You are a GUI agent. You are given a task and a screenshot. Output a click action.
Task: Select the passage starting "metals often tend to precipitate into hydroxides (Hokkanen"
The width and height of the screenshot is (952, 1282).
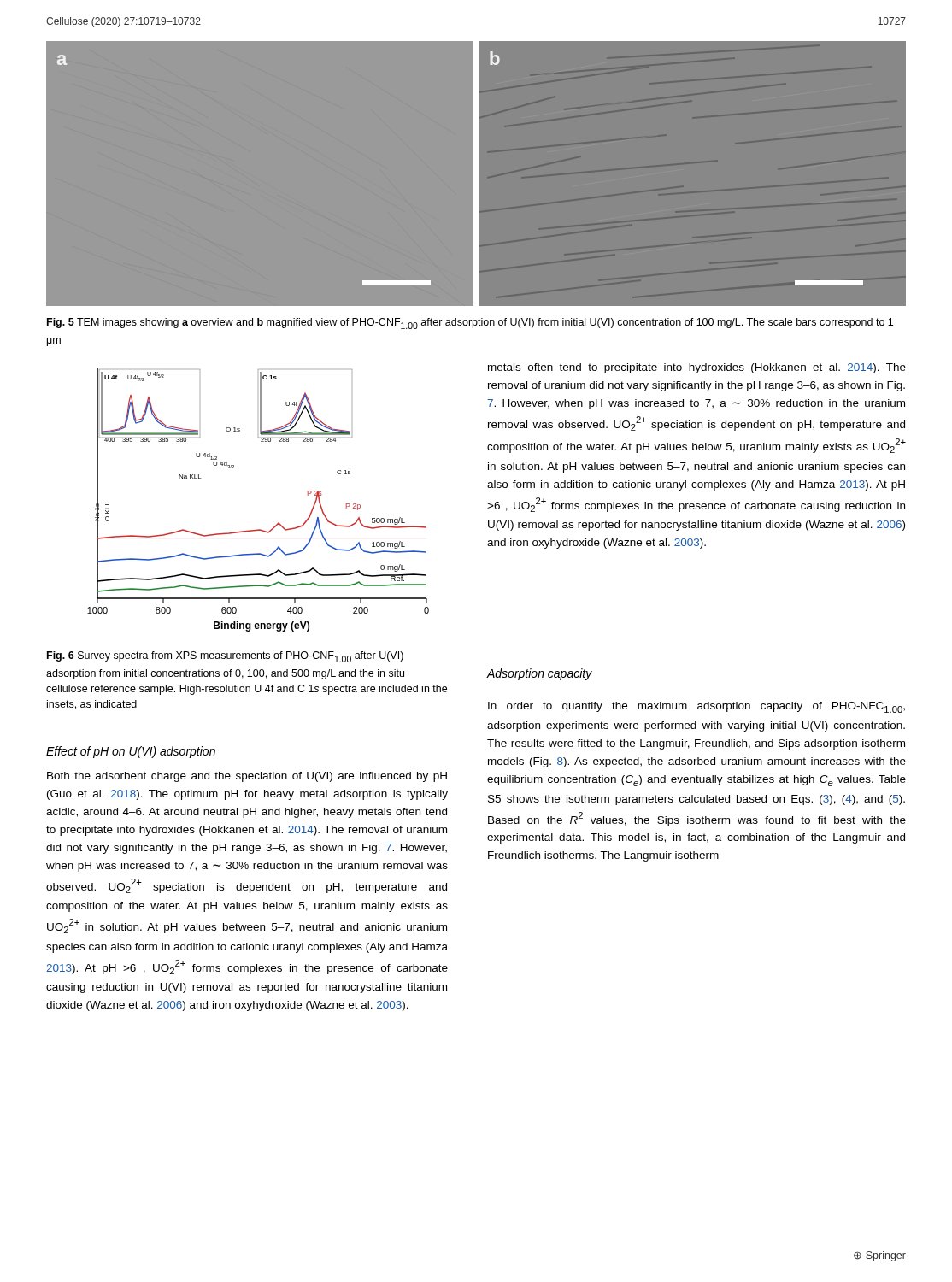pos(696,455)
